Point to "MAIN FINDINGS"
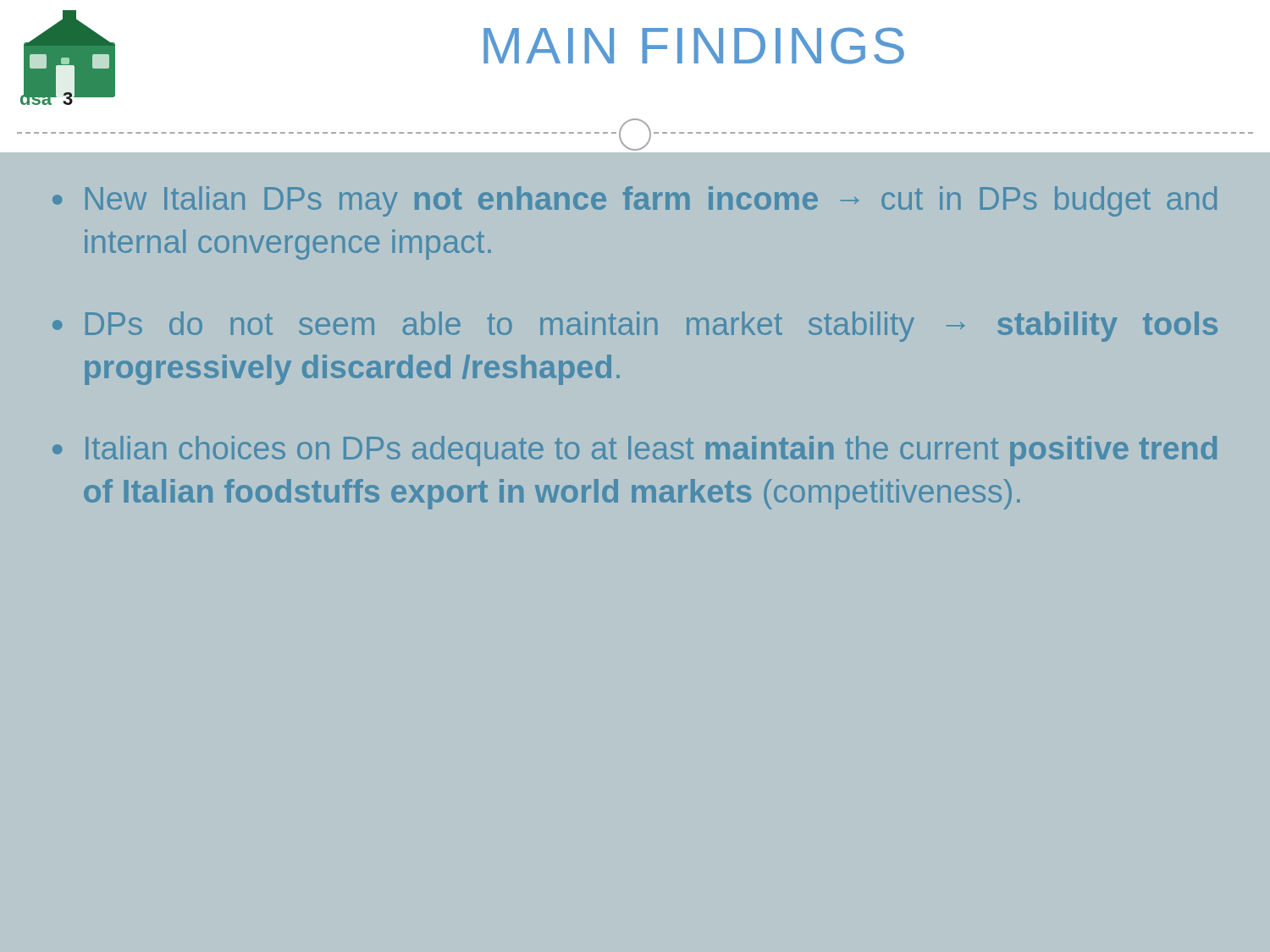 tap(694, 45)
